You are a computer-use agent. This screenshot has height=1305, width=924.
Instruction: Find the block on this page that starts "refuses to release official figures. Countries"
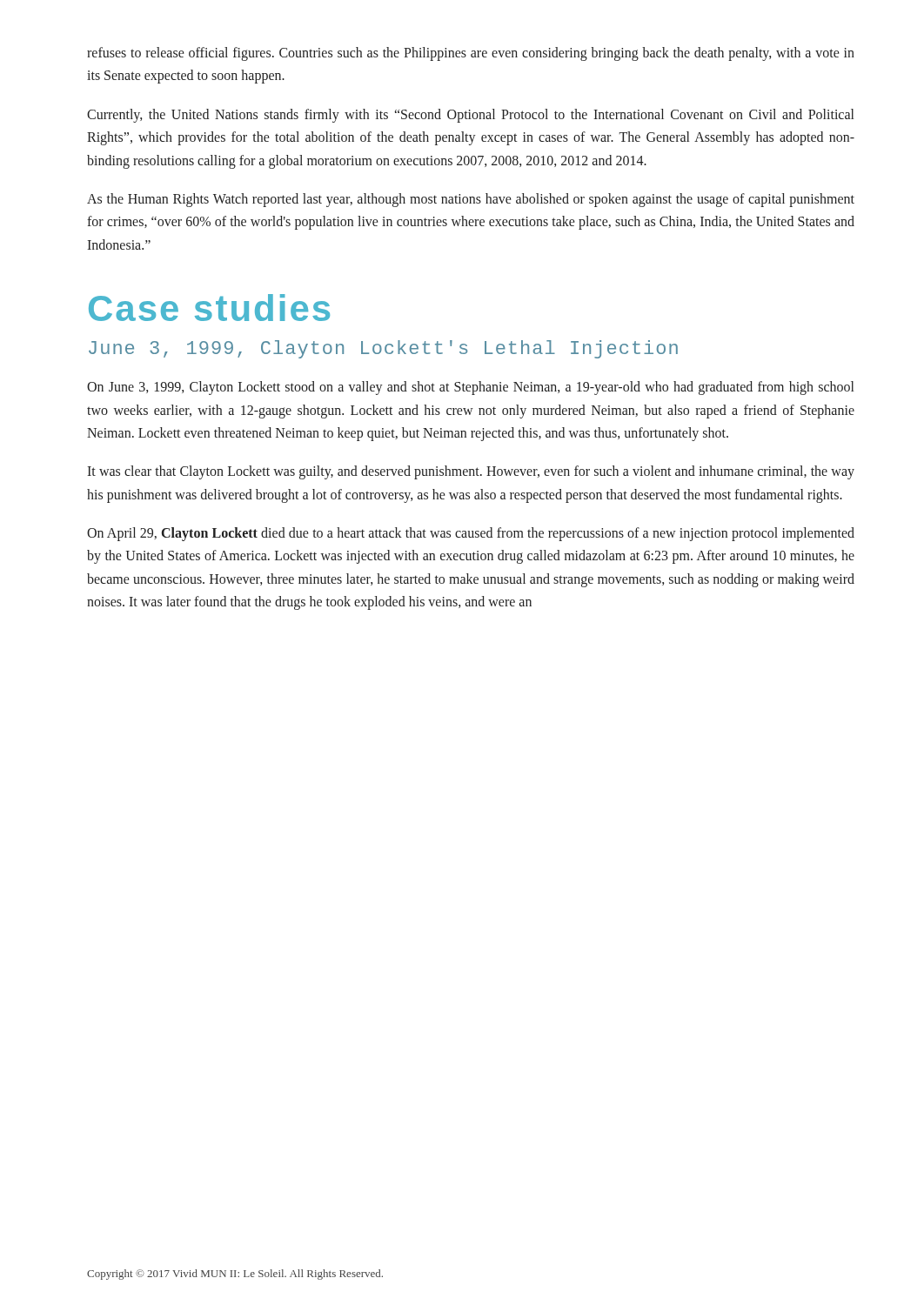(x=471, y=65)
